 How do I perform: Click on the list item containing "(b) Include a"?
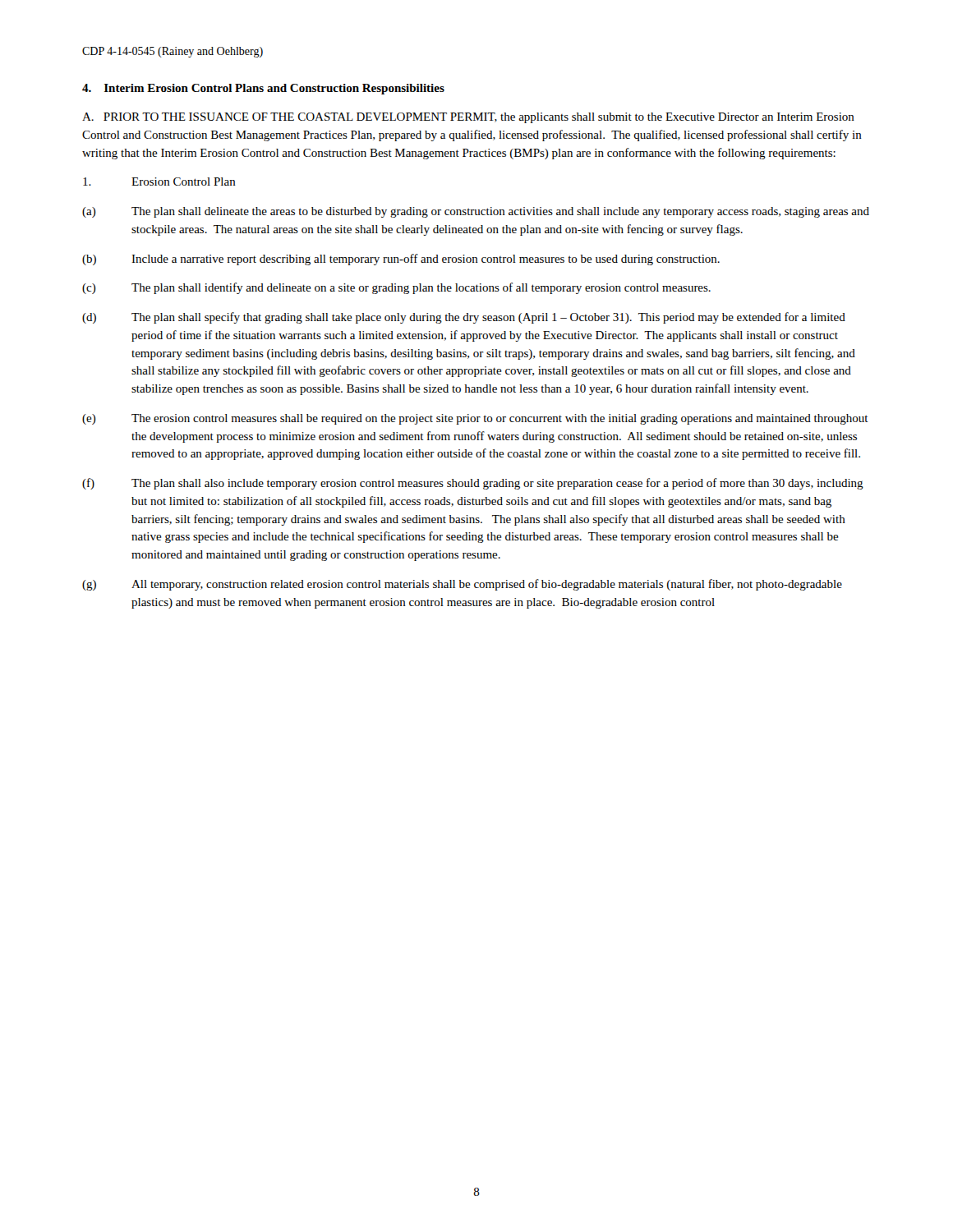[476, 259]
